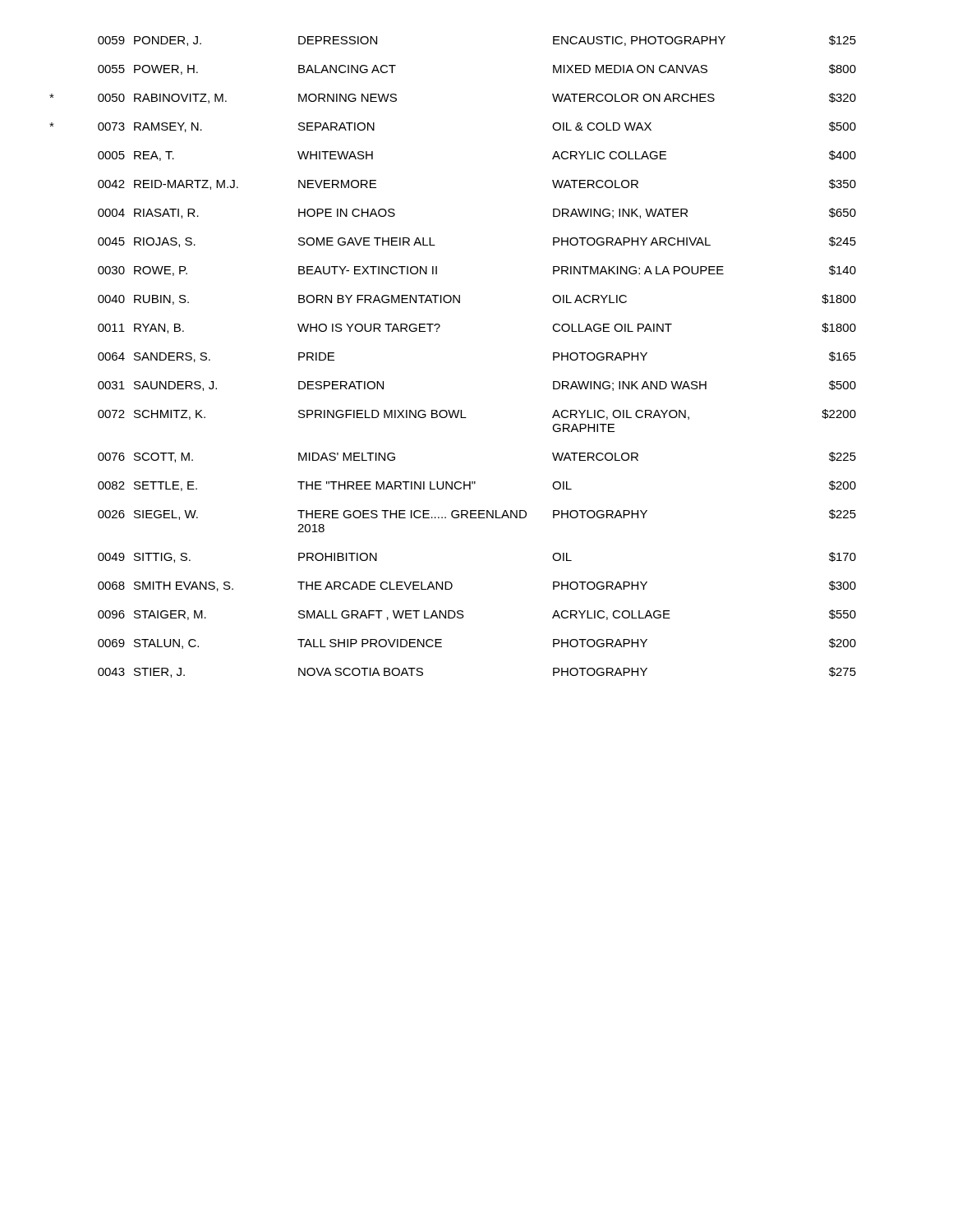The height and width of the screenshot is (1232, 953).
Task: Find the element starting "0026 SIEGEL, W. THERE GOES"
Action: (453, 521)
